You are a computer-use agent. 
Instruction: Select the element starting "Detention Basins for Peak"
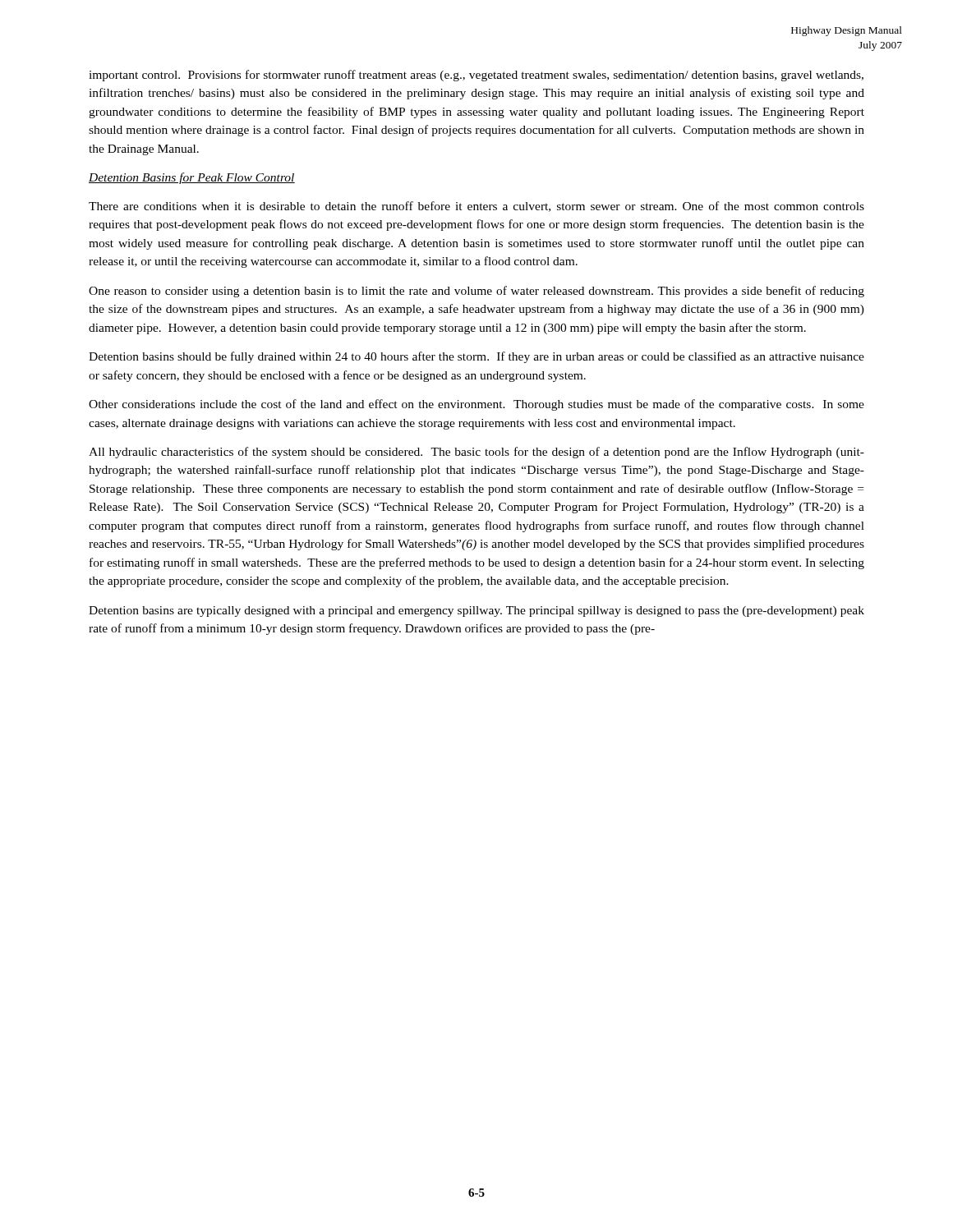(x=192, y=177)
